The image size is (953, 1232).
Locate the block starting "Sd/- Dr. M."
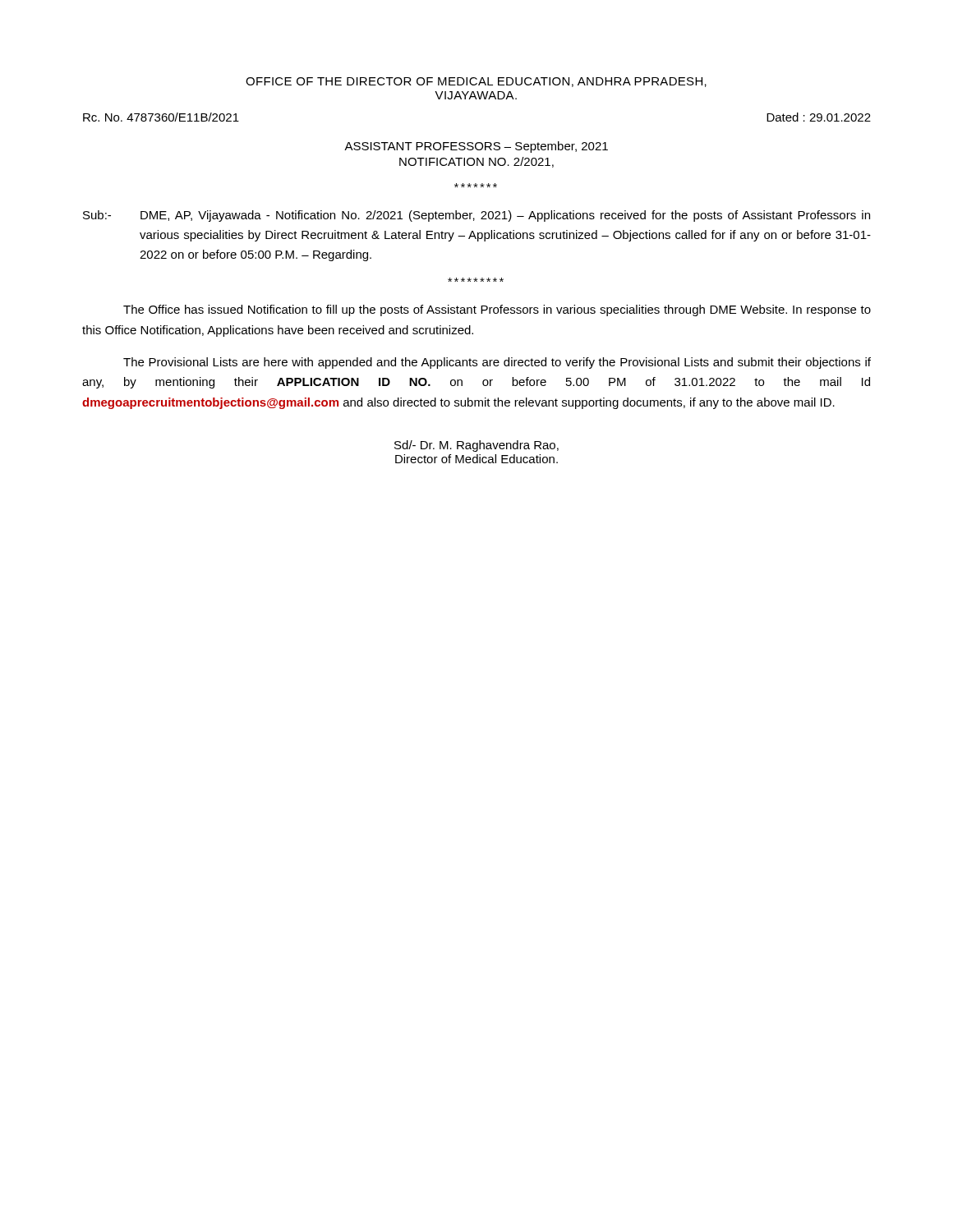(476, 452)
